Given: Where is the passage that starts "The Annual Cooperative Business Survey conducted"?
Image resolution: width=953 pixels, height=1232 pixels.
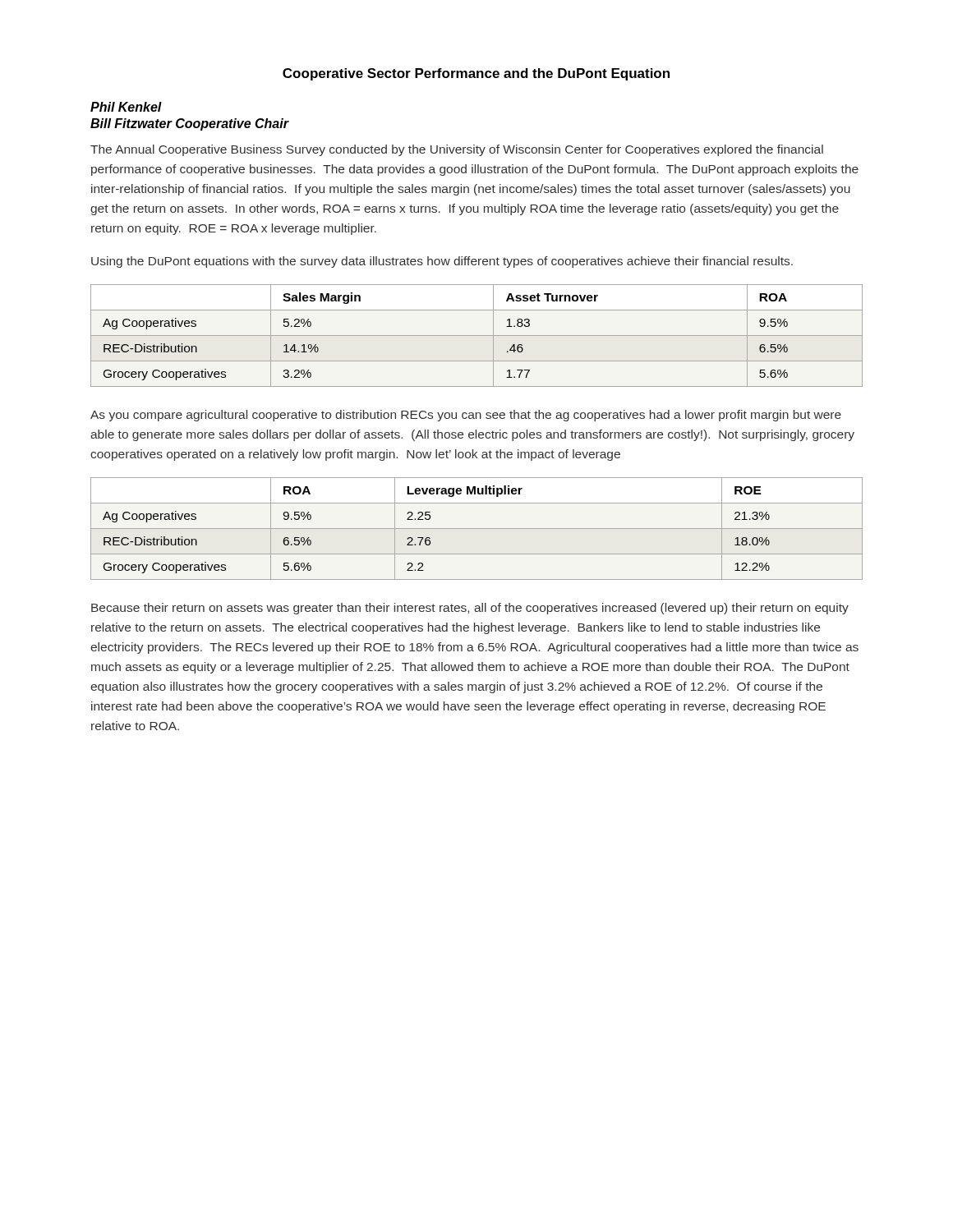Looking at the screenshot, I should coord(474,188).
